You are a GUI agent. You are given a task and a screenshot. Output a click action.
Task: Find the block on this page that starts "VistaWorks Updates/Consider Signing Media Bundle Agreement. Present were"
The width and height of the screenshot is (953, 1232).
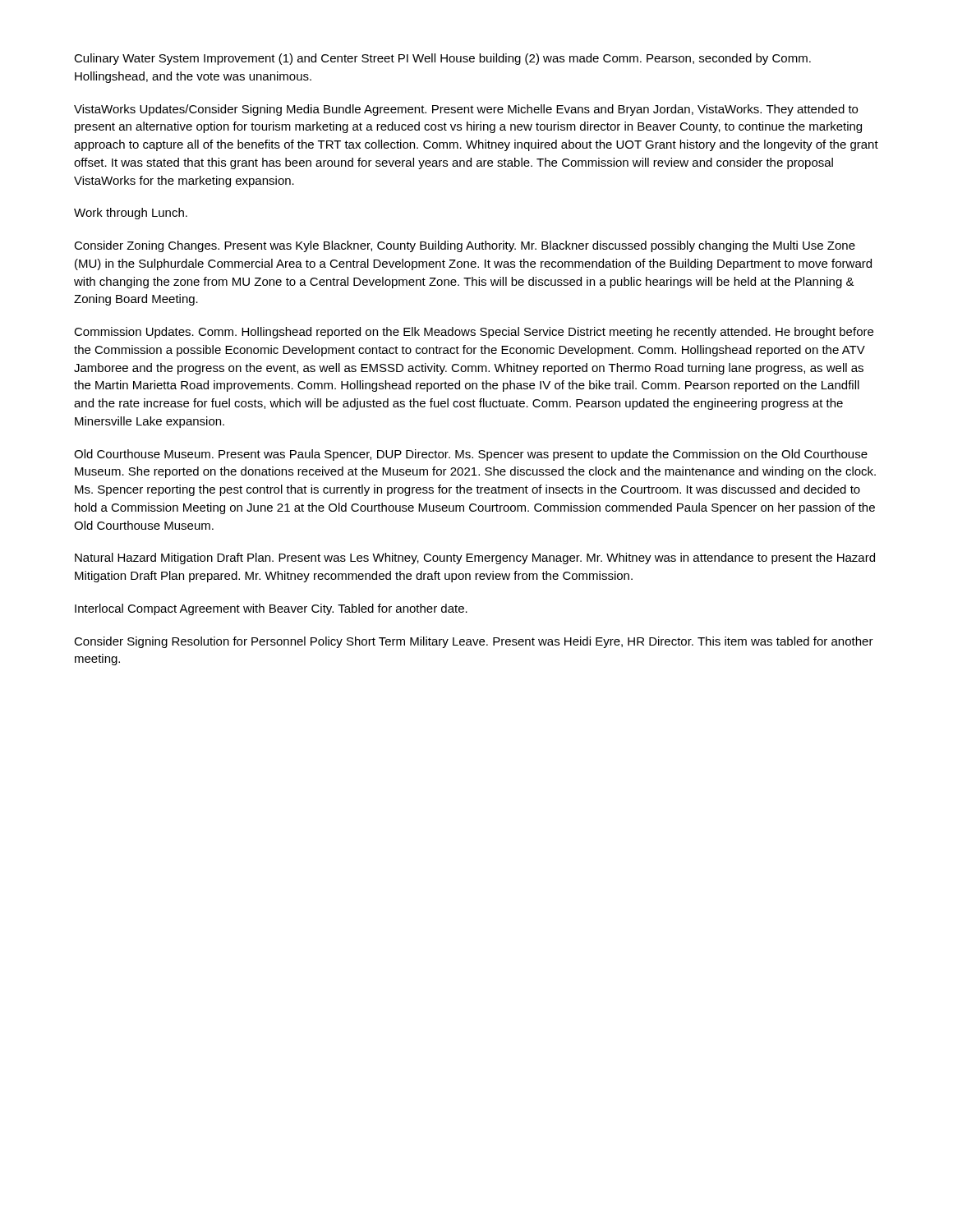click(476, 144)
